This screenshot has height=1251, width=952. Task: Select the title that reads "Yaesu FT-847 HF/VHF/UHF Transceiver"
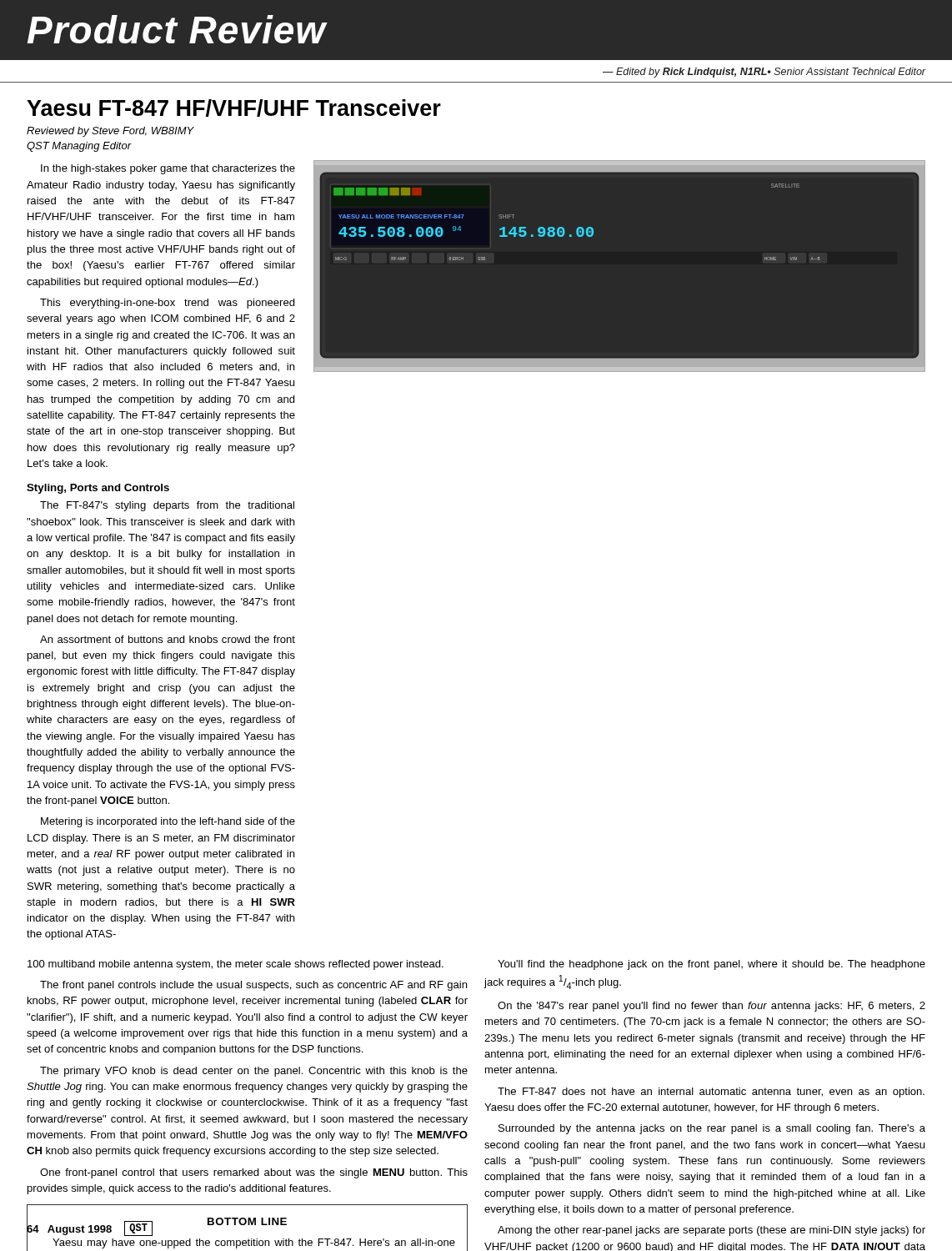tap(234, 108)
